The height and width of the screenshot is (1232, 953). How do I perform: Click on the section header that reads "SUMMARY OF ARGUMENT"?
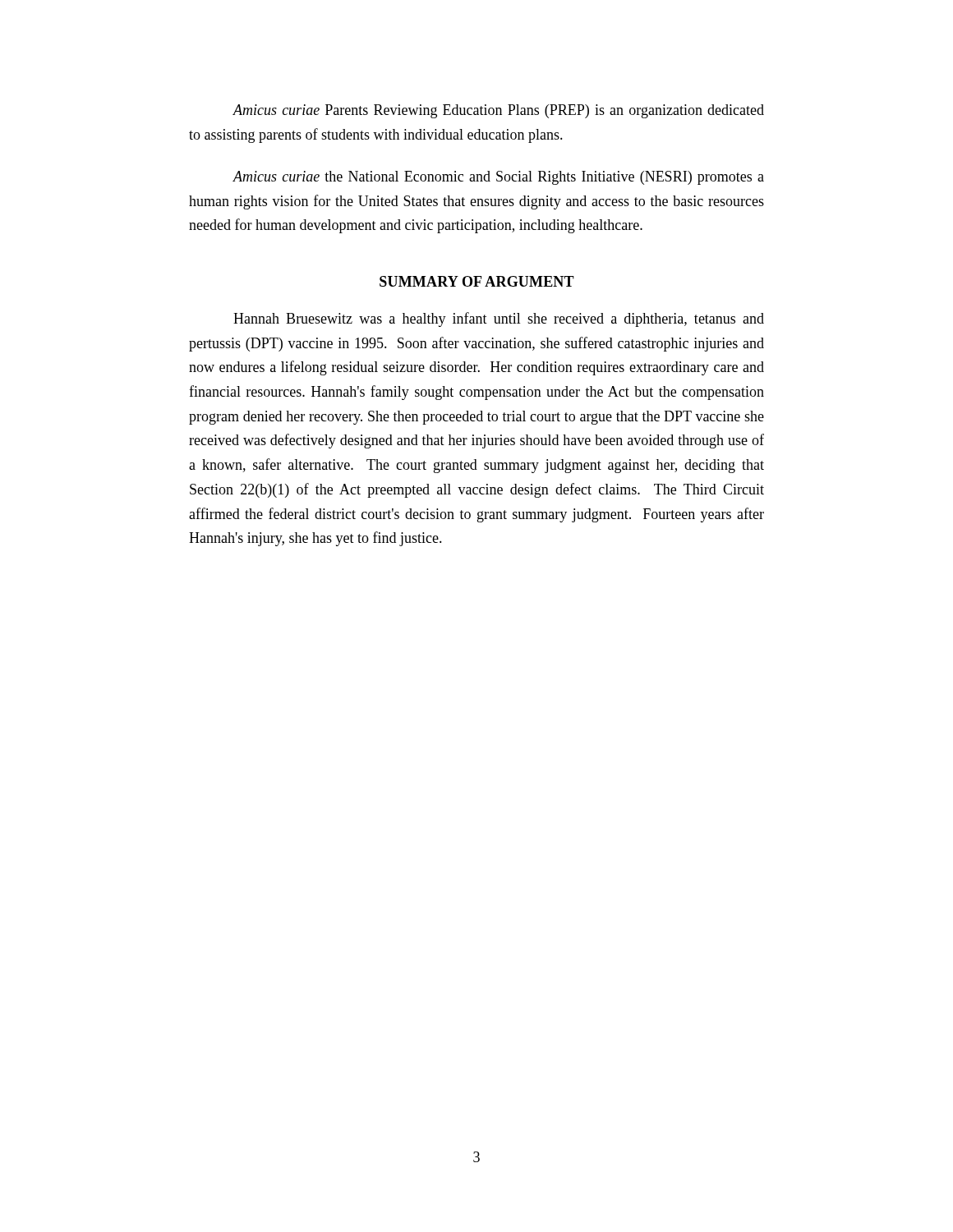point(476,282)
